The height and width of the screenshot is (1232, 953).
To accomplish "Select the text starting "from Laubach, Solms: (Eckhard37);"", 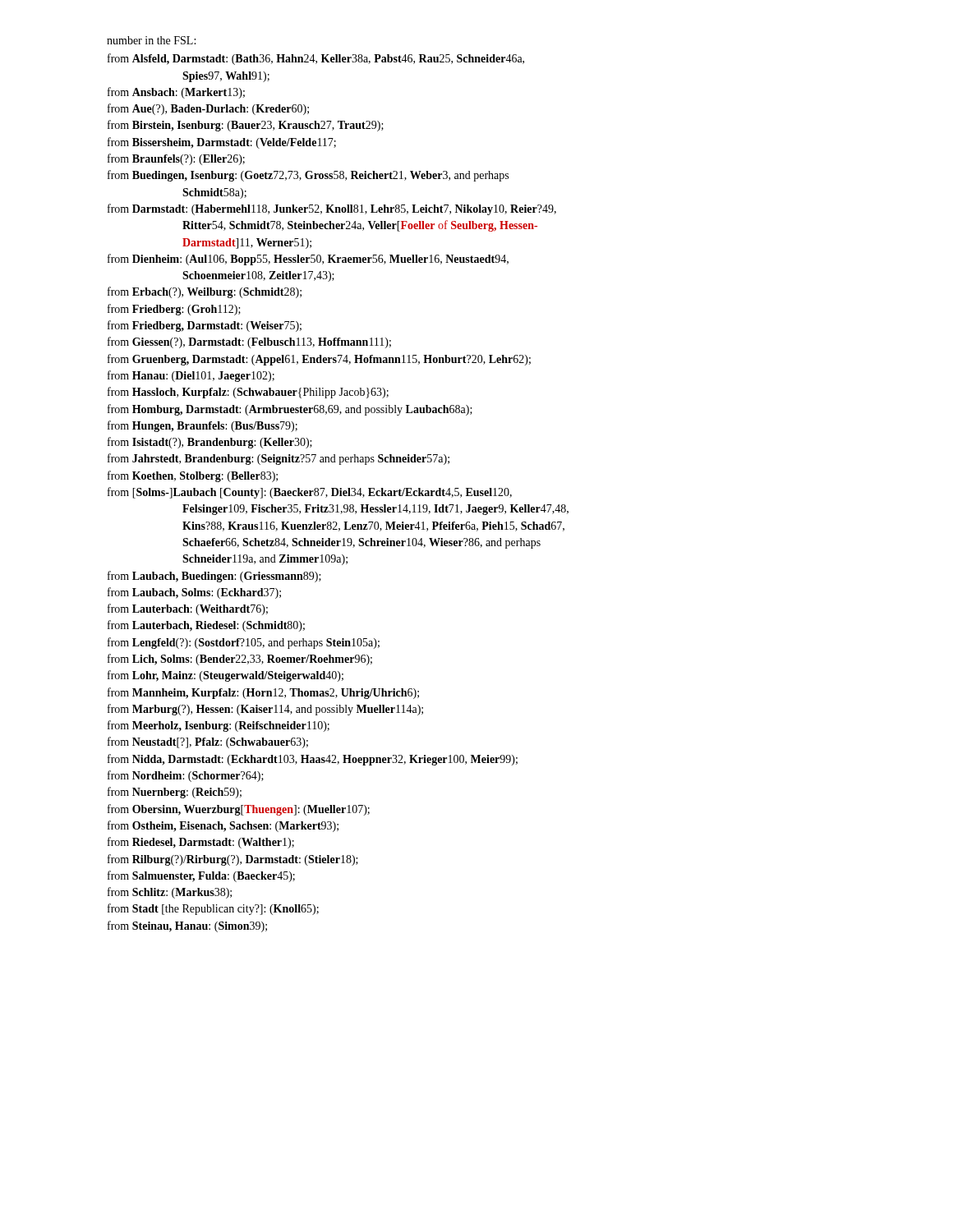I will coord(194,592).
